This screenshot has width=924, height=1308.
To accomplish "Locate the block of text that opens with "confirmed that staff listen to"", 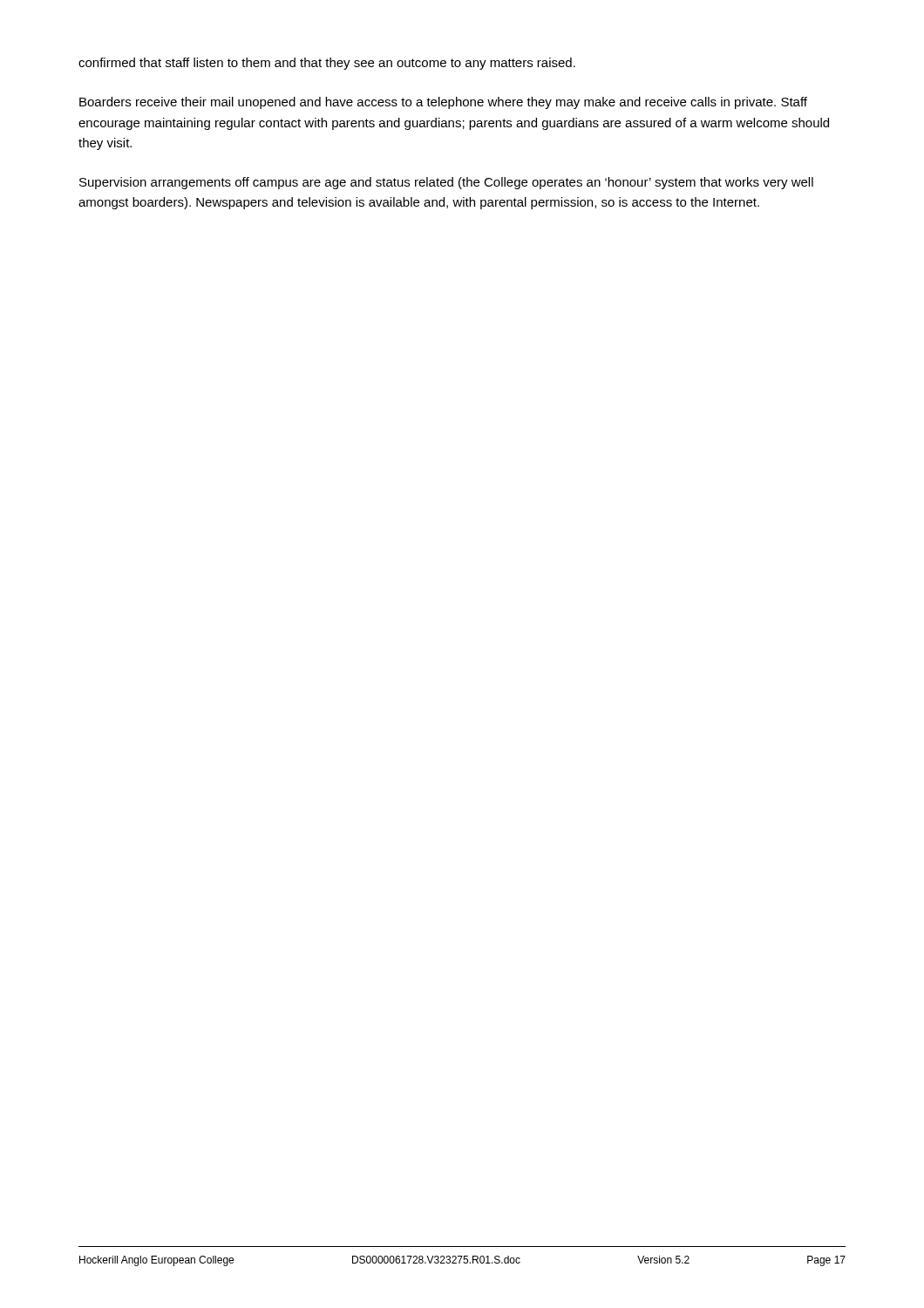I will pyautogui.click(x=327, y=62).
